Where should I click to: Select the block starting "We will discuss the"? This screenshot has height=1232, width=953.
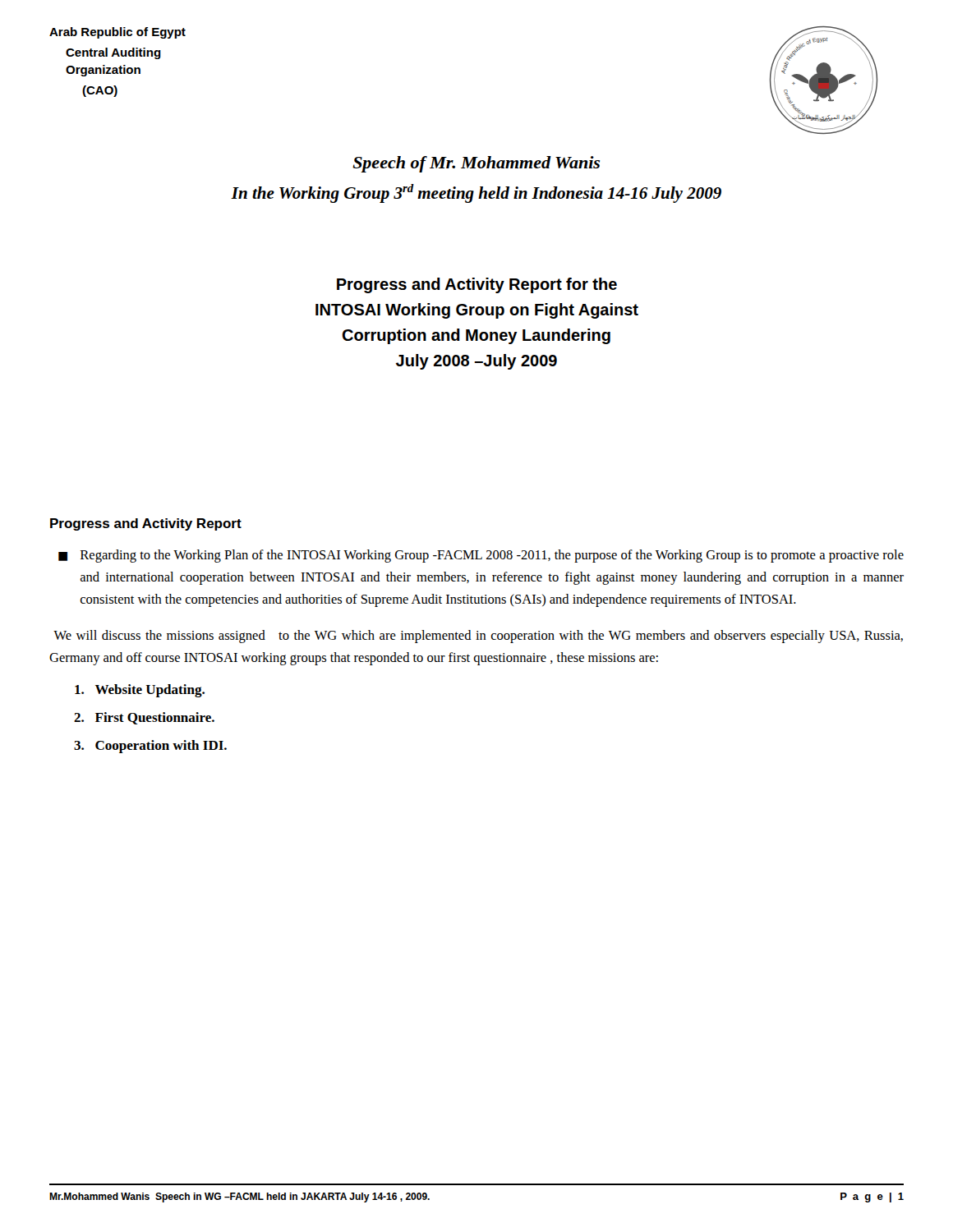click(476, 646)
